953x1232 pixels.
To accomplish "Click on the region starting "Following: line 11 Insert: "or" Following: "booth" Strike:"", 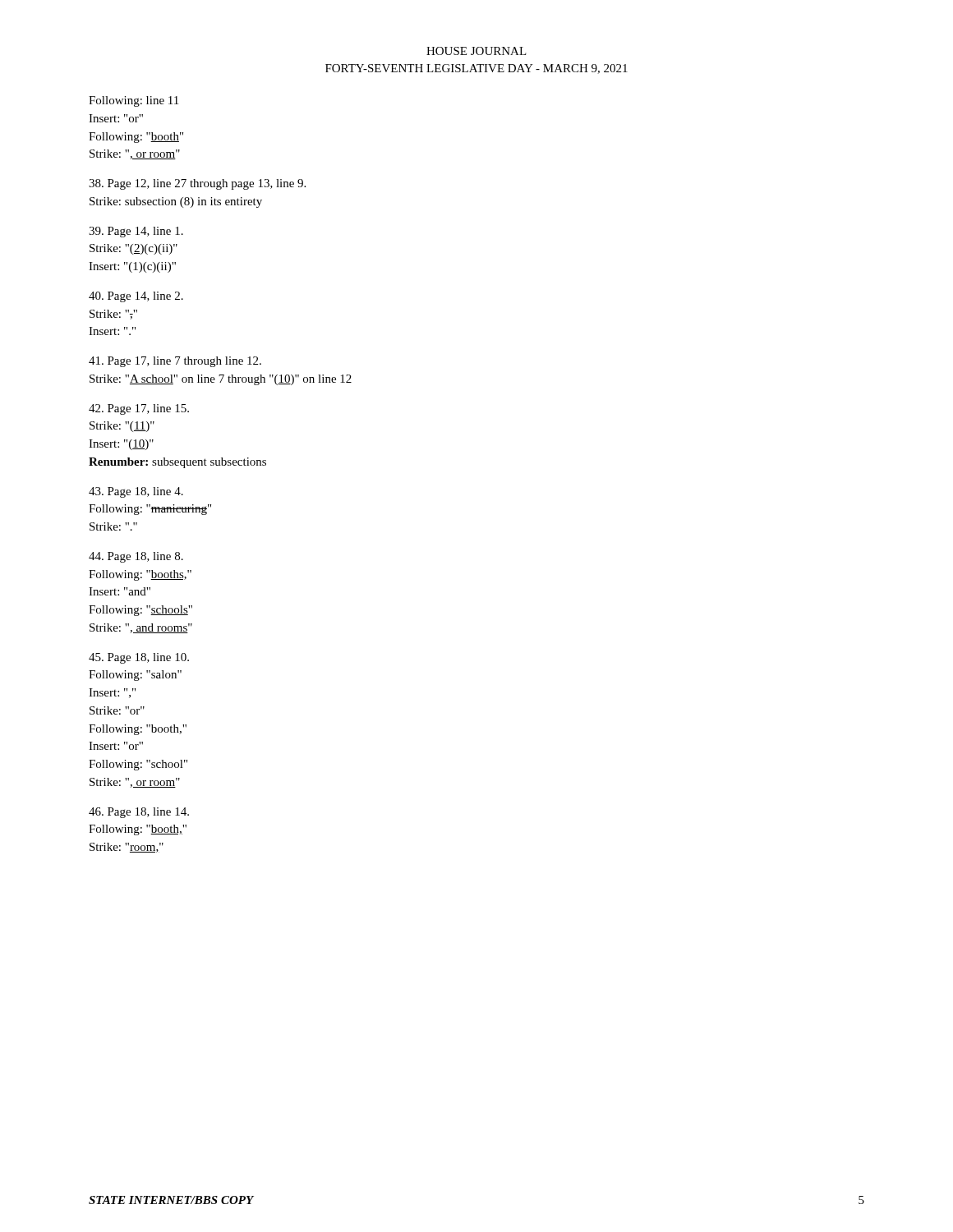I will point(134,101).
